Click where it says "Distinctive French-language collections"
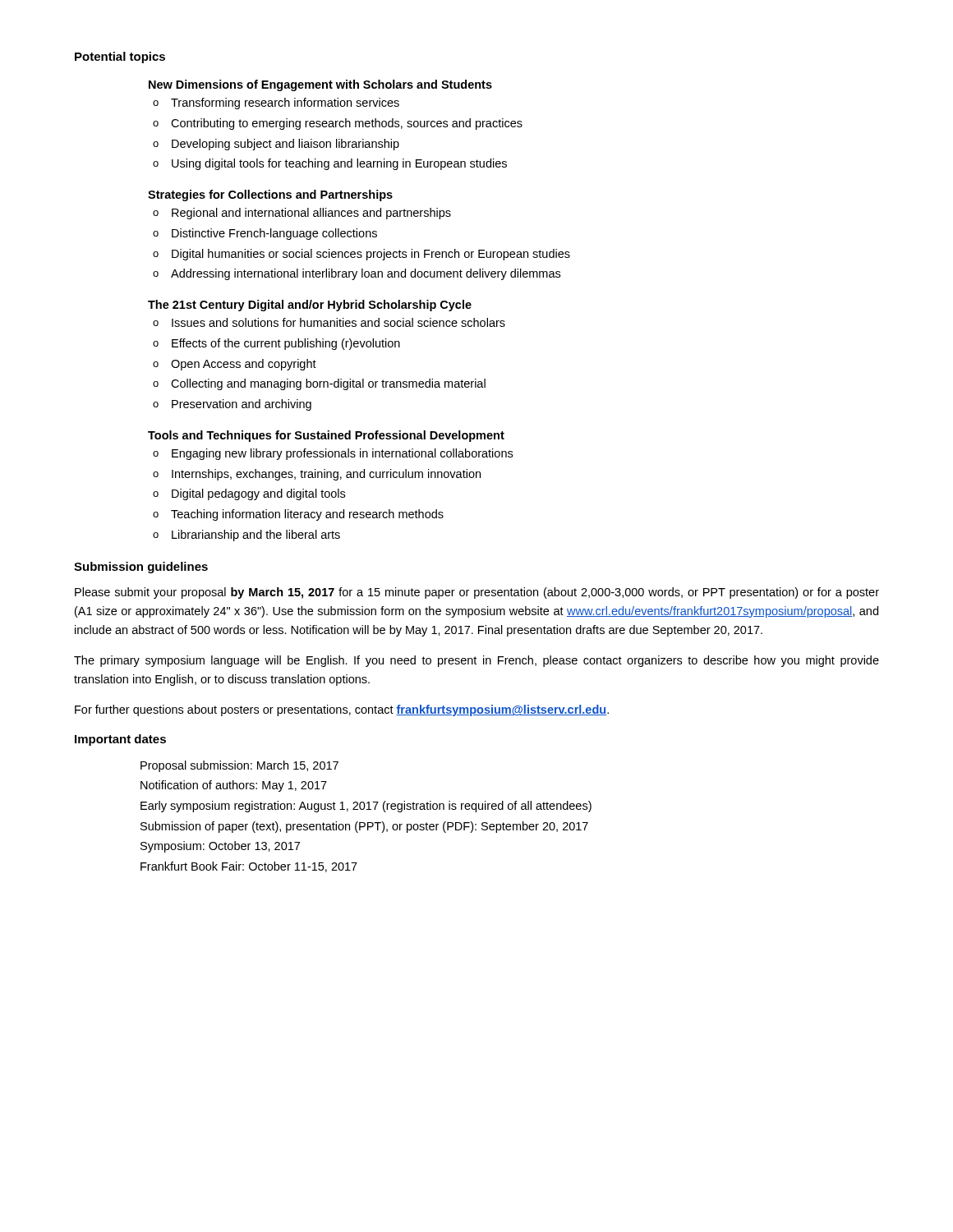 pos(274,233)
